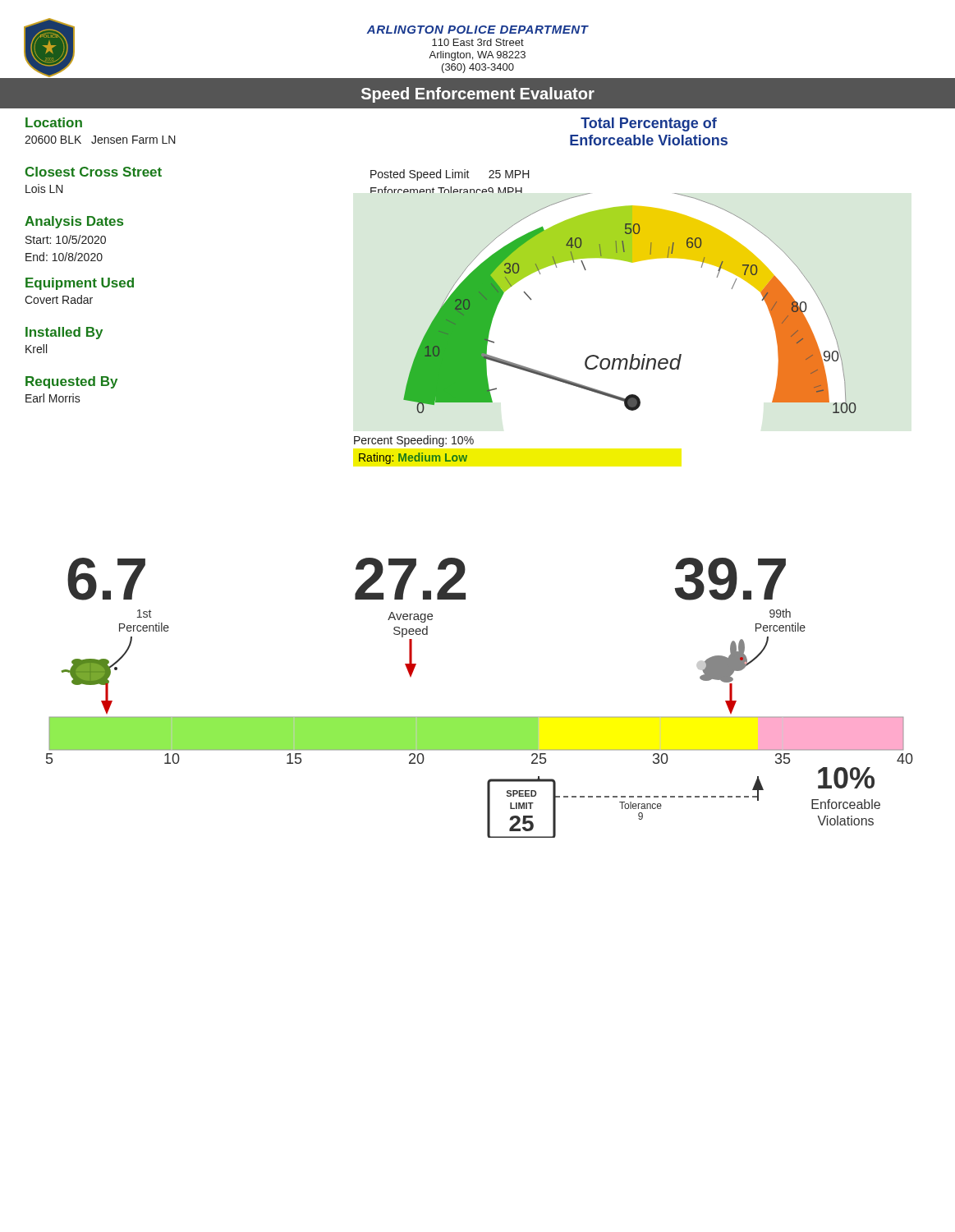Find the section header with the text "Analysis Dates"
955x1232 pixels.
click(x=74, y=221)
